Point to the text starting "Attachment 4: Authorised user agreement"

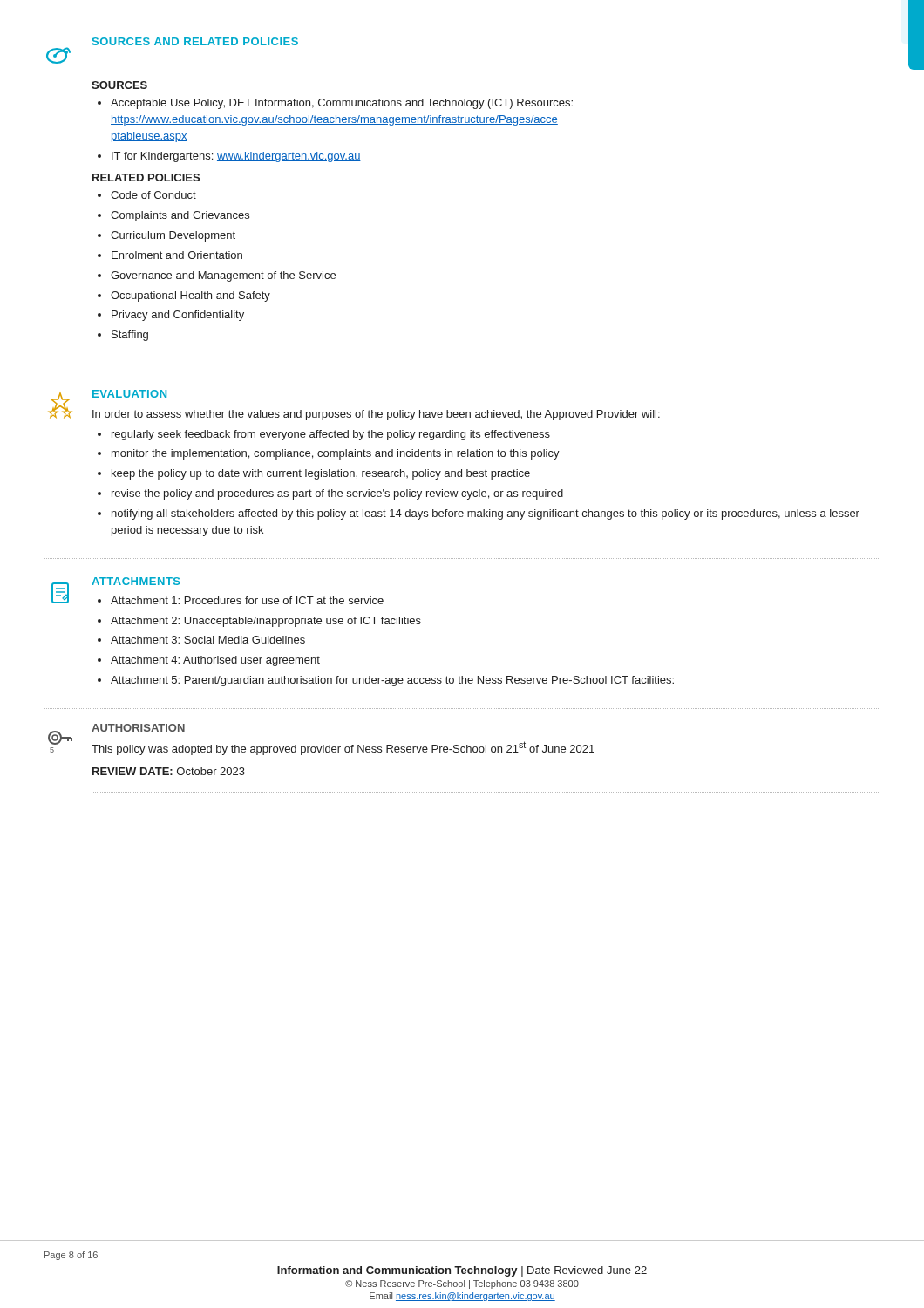[215, 660]
